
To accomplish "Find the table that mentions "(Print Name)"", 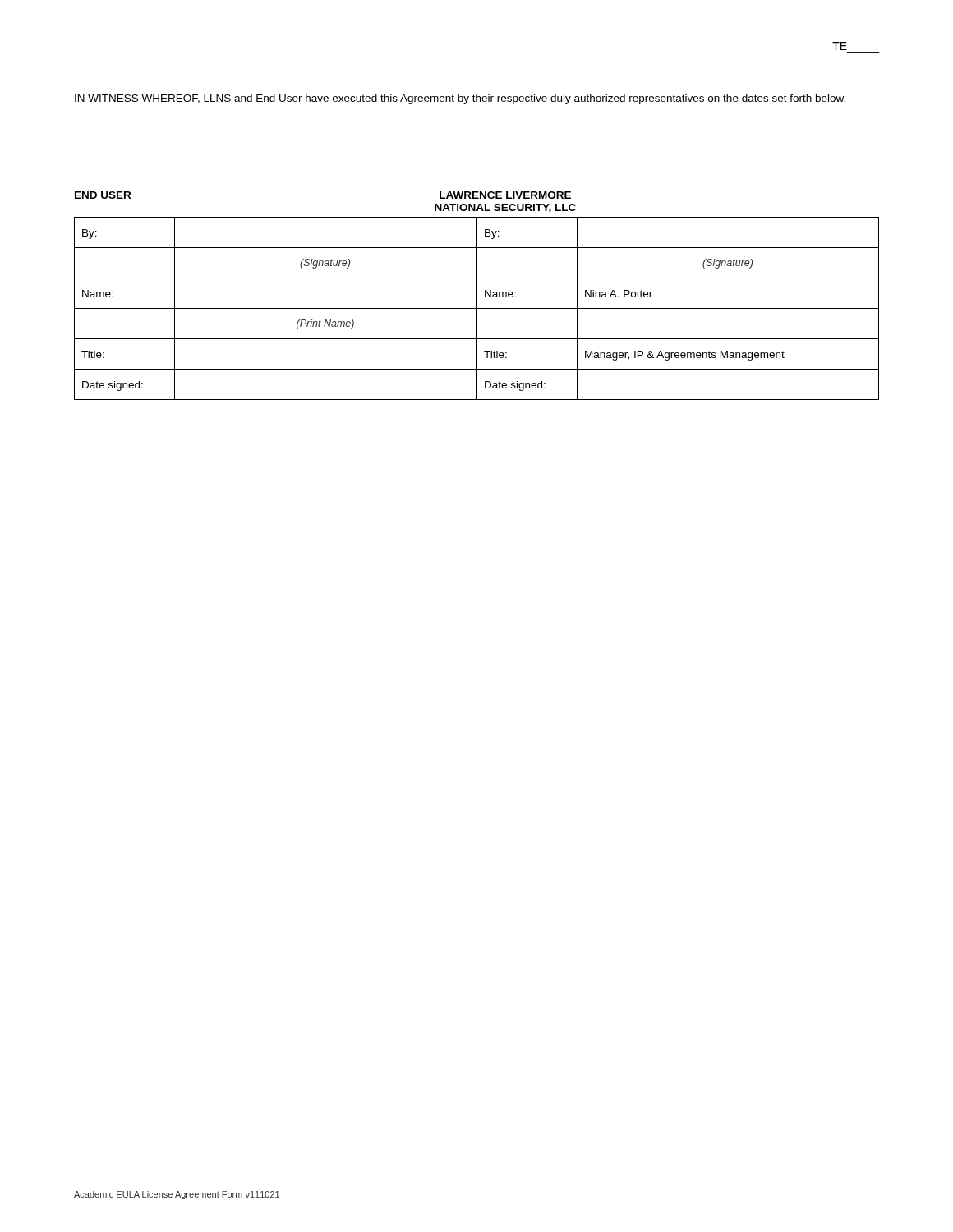I will coord(476,308).
